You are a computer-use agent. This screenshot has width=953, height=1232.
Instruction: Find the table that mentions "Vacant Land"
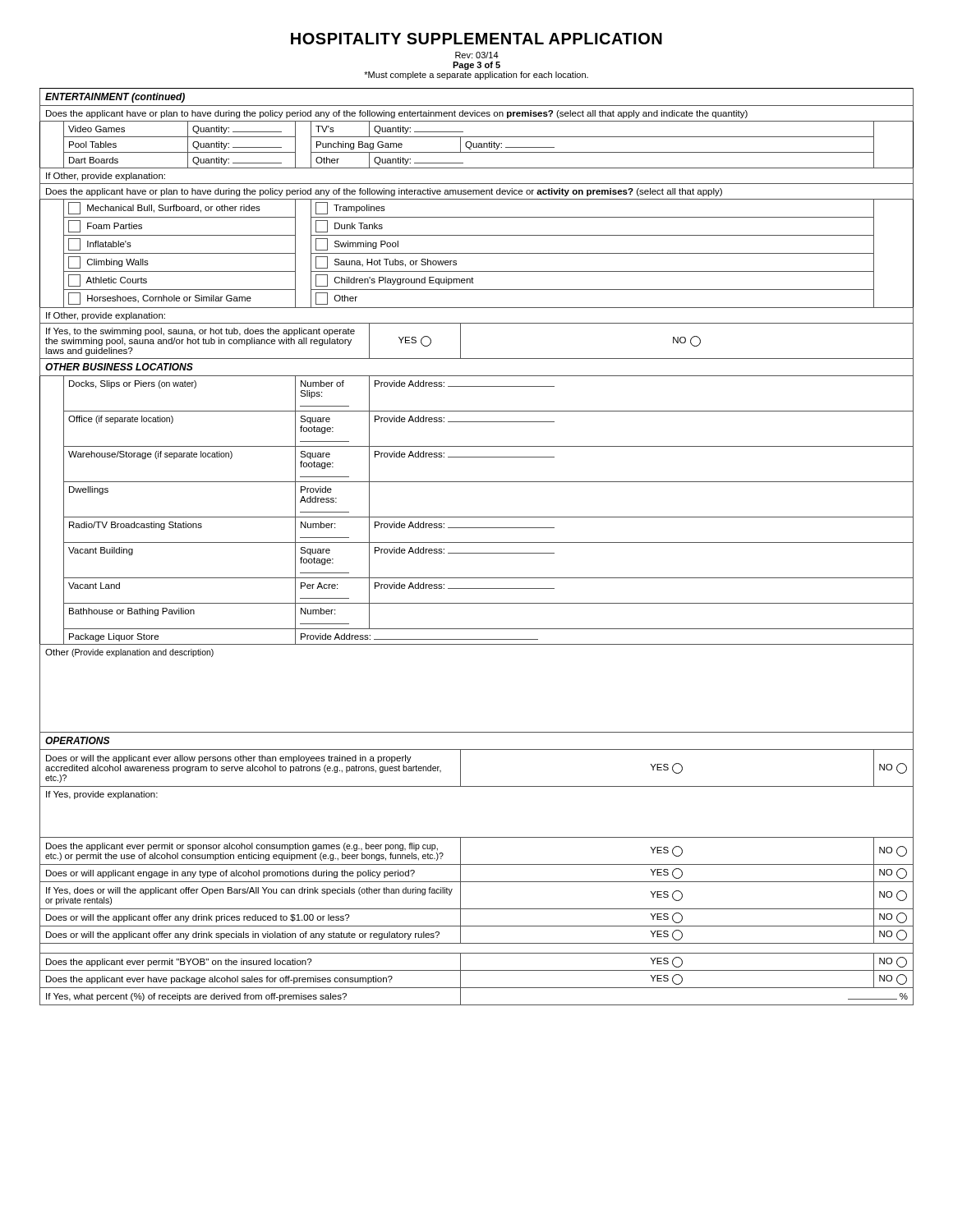pos(476,547)
